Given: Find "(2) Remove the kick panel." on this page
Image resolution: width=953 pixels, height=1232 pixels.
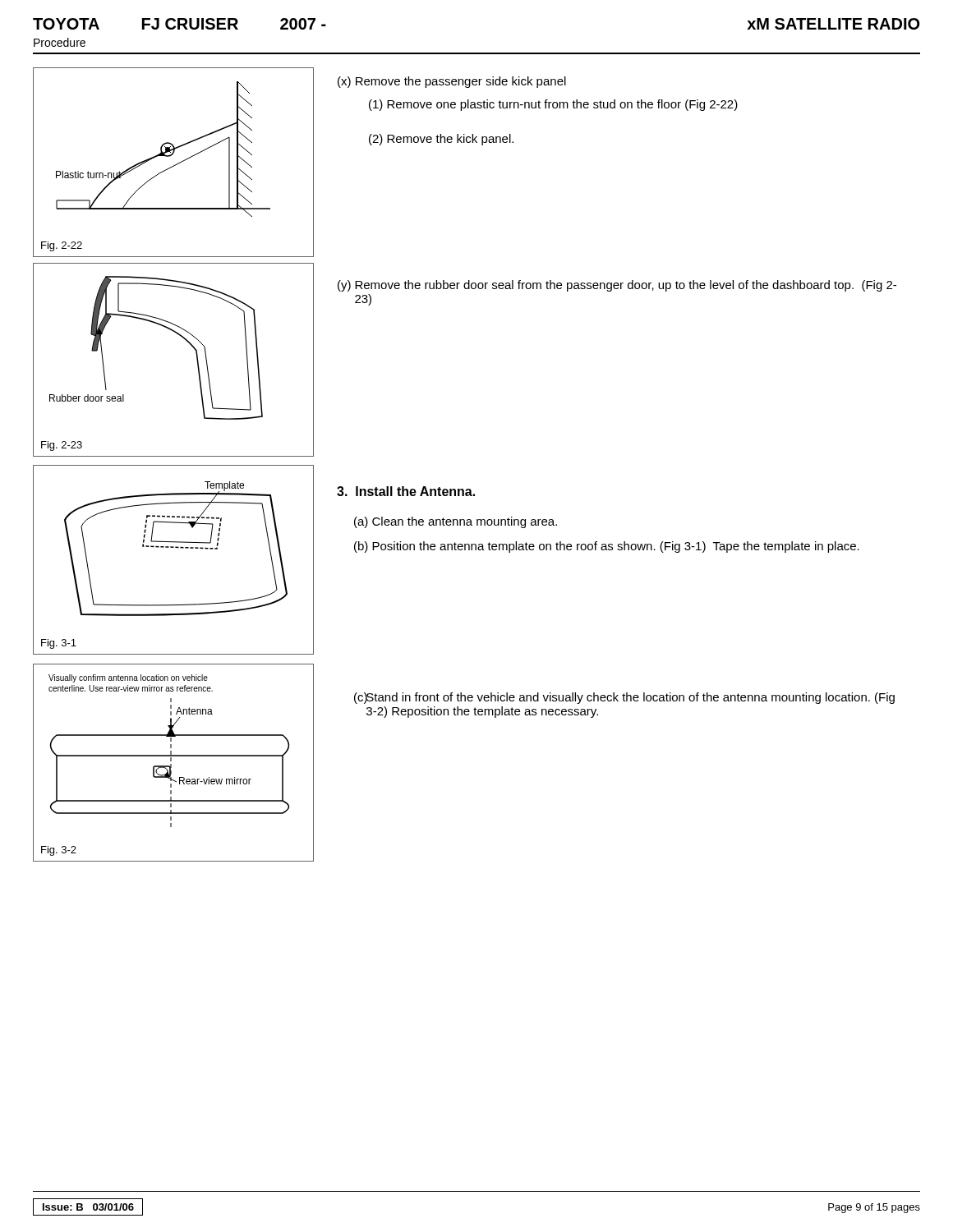Looking at the screenshot, I should 441,140.
